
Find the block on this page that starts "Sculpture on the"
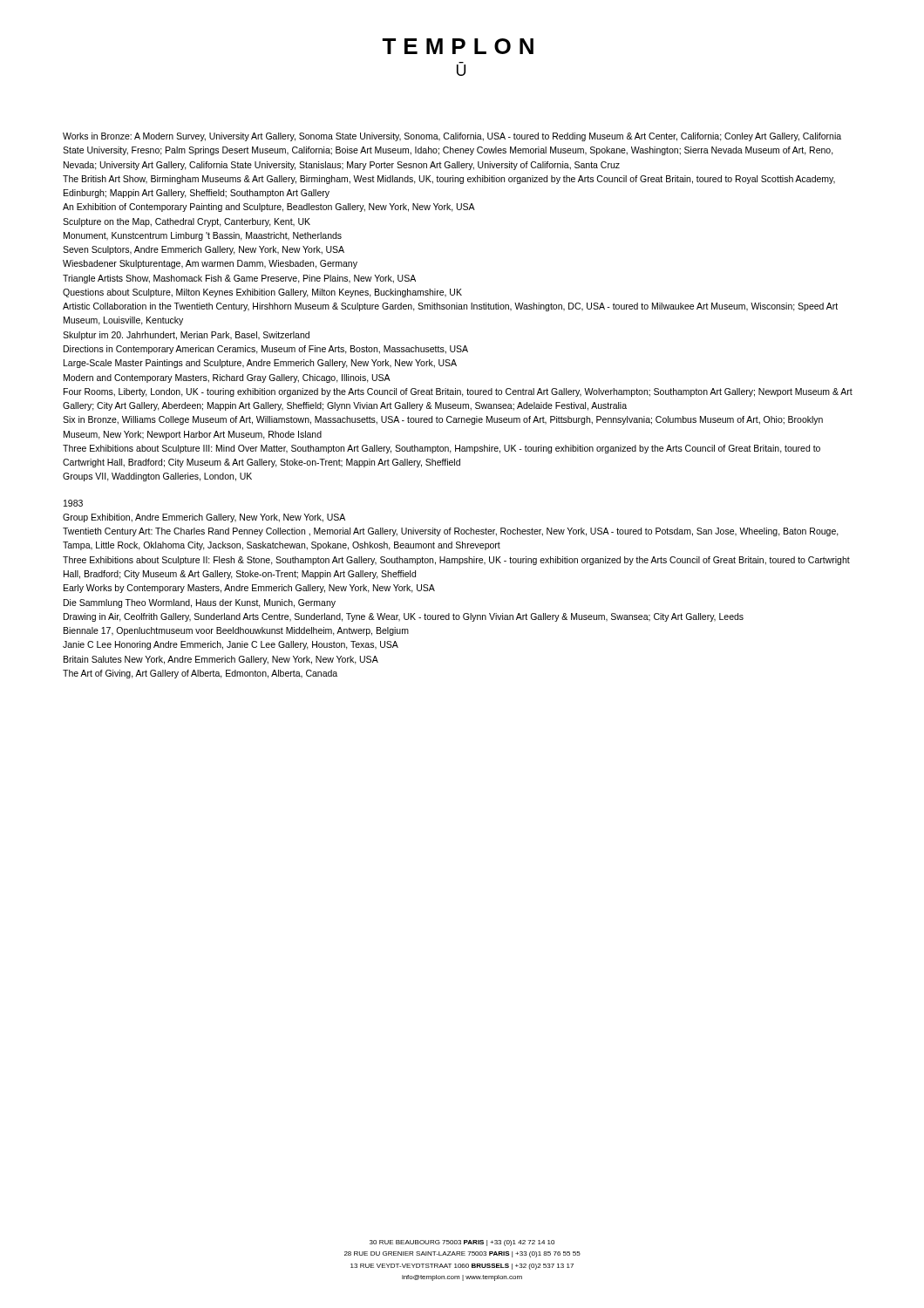click(x=187, y=221)
